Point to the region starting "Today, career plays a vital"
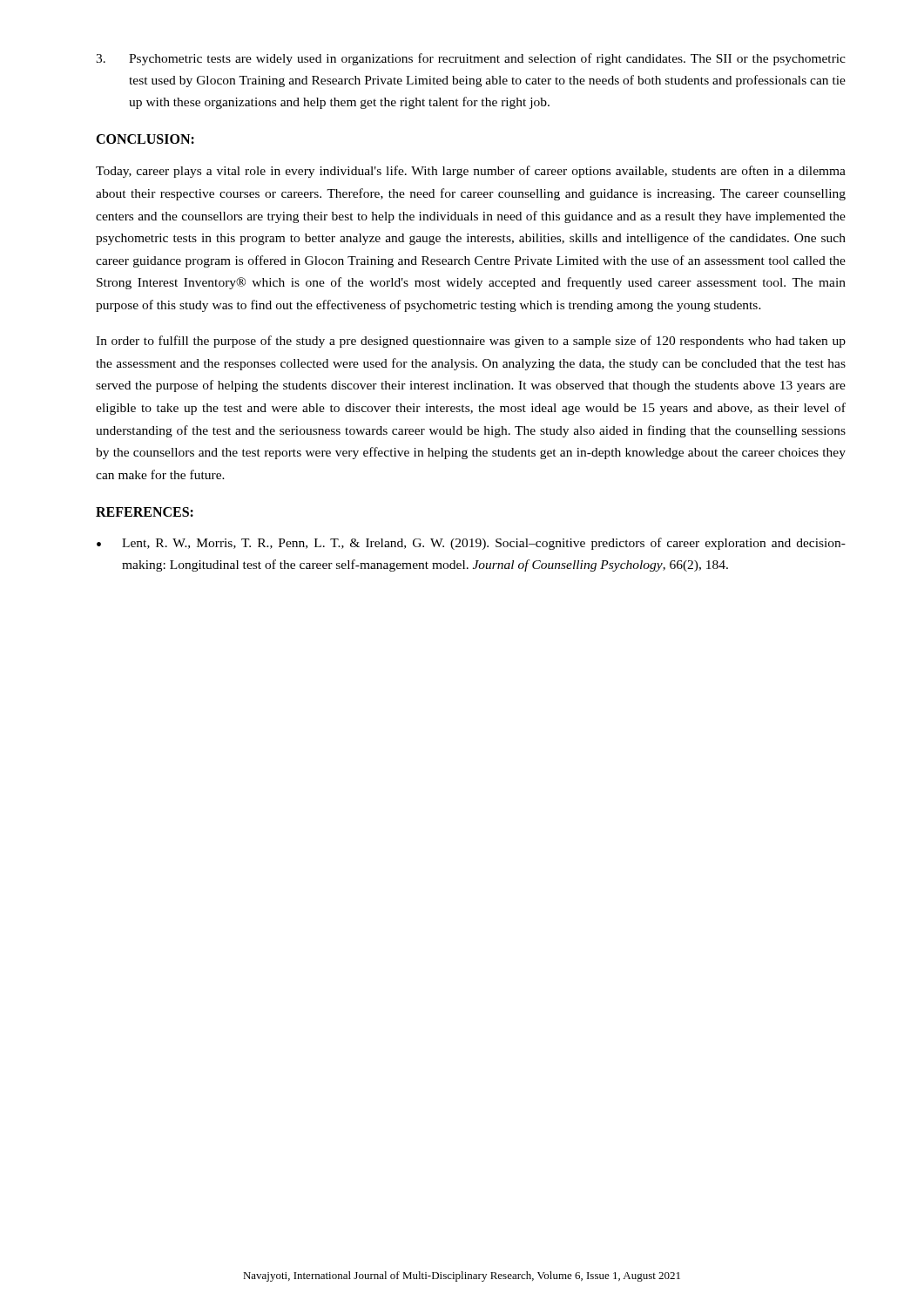Screen dimensions: 1307x924 click(471, 237)
